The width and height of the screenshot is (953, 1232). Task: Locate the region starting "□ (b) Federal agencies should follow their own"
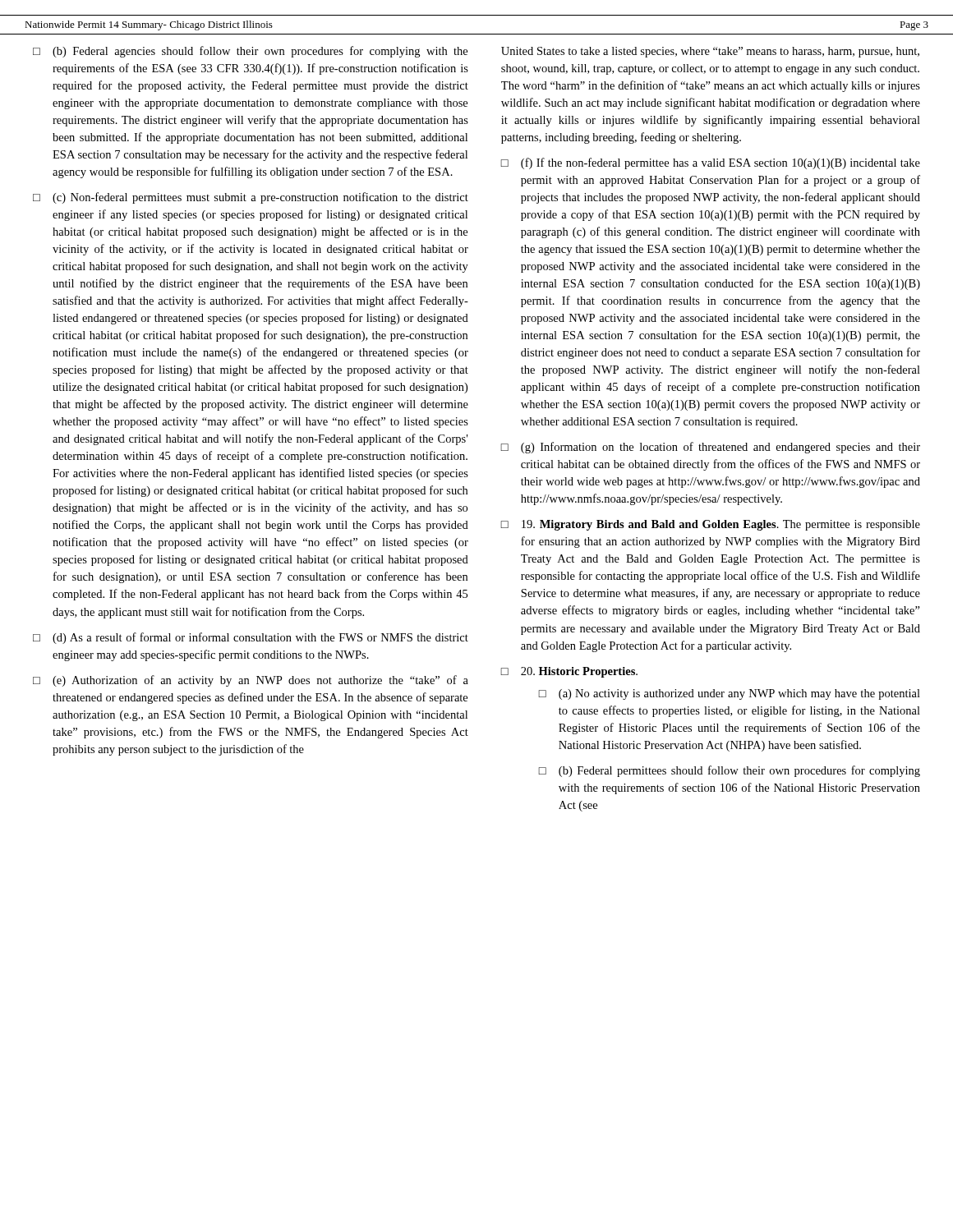click(x=250, y=112)
